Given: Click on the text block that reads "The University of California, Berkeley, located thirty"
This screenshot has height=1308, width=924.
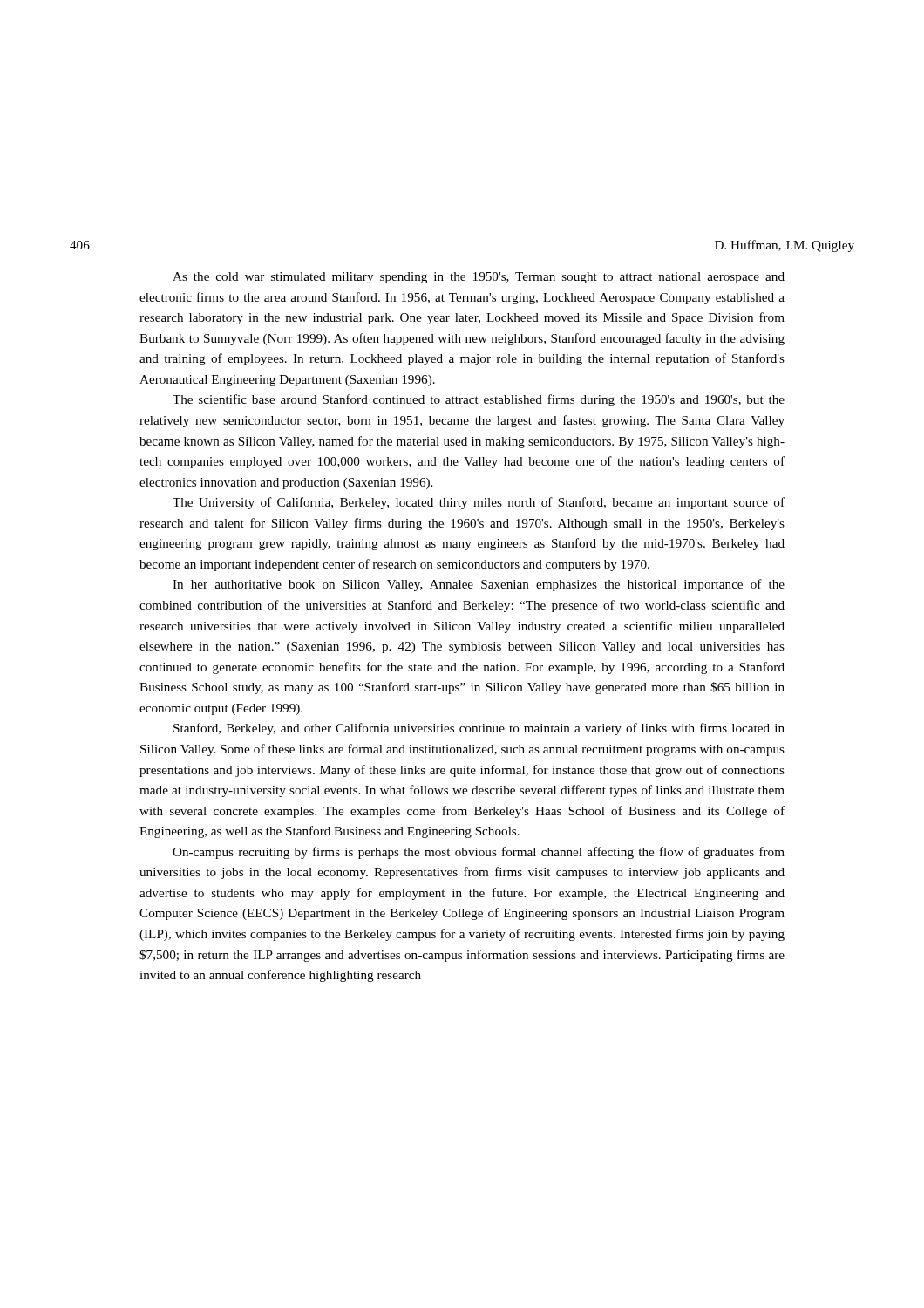Looking at the screenshot, I should tap(462, 533).
